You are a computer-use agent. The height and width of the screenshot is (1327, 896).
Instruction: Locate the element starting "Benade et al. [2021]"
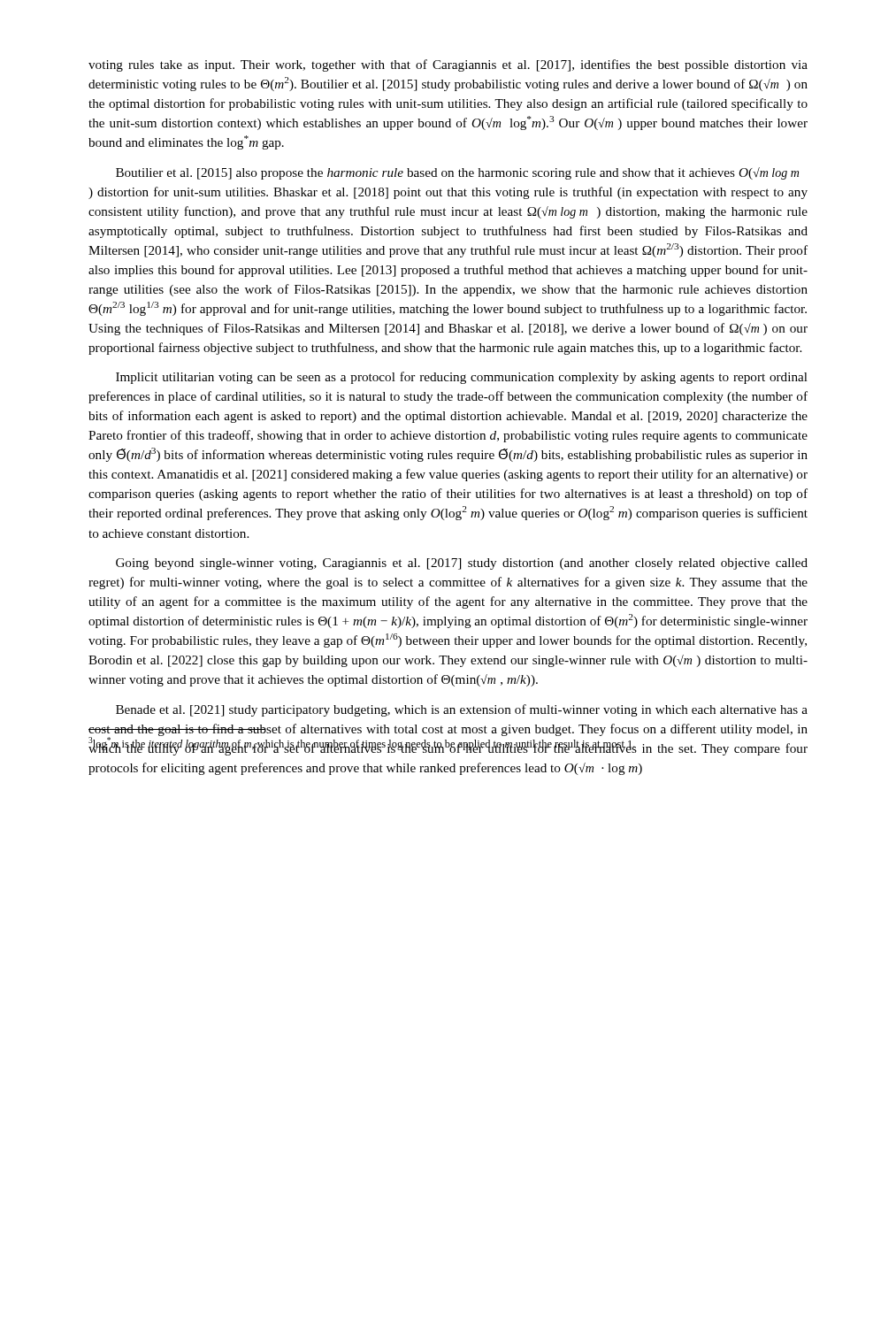pos(448,738)
